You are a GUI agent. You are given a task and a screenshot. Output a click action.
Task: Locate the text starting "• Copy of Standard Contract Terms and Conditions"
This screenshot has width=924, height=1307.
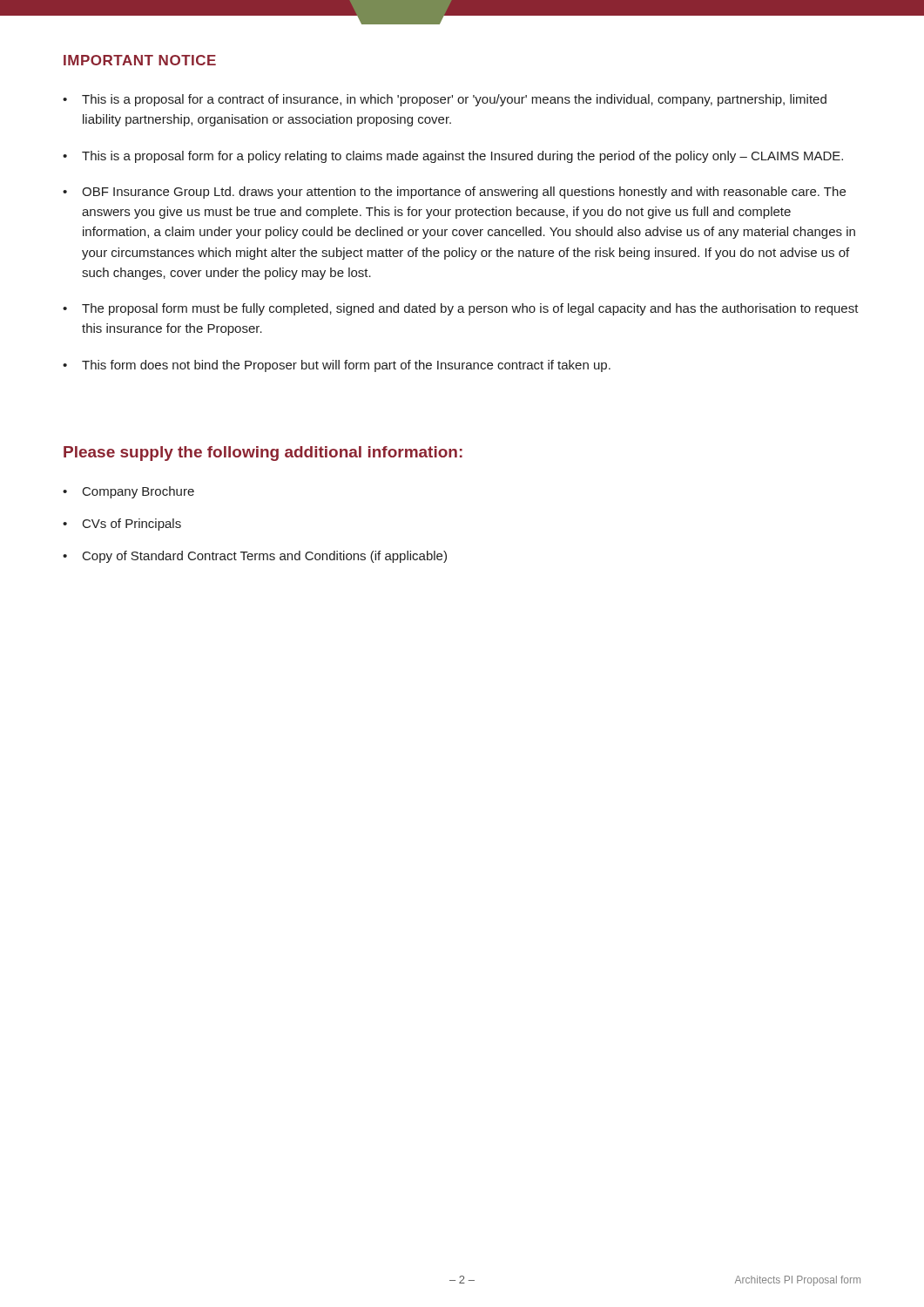pyautogui.click(x=255, y=556)
